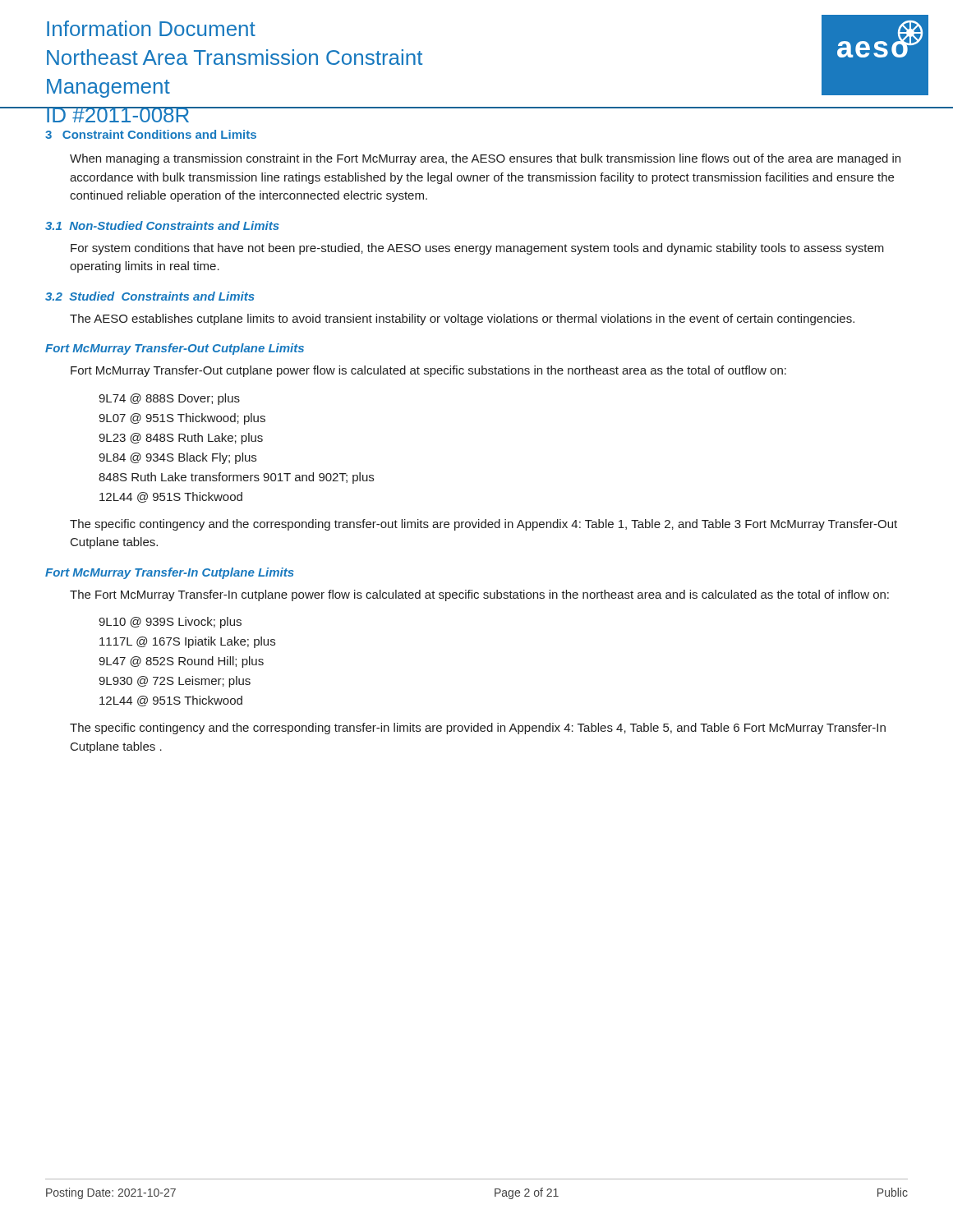Locate the passage starting "The Fort McMurray Transfer-In"
Viewport: 953px width, 1232px height.
(x=480, y=594)
